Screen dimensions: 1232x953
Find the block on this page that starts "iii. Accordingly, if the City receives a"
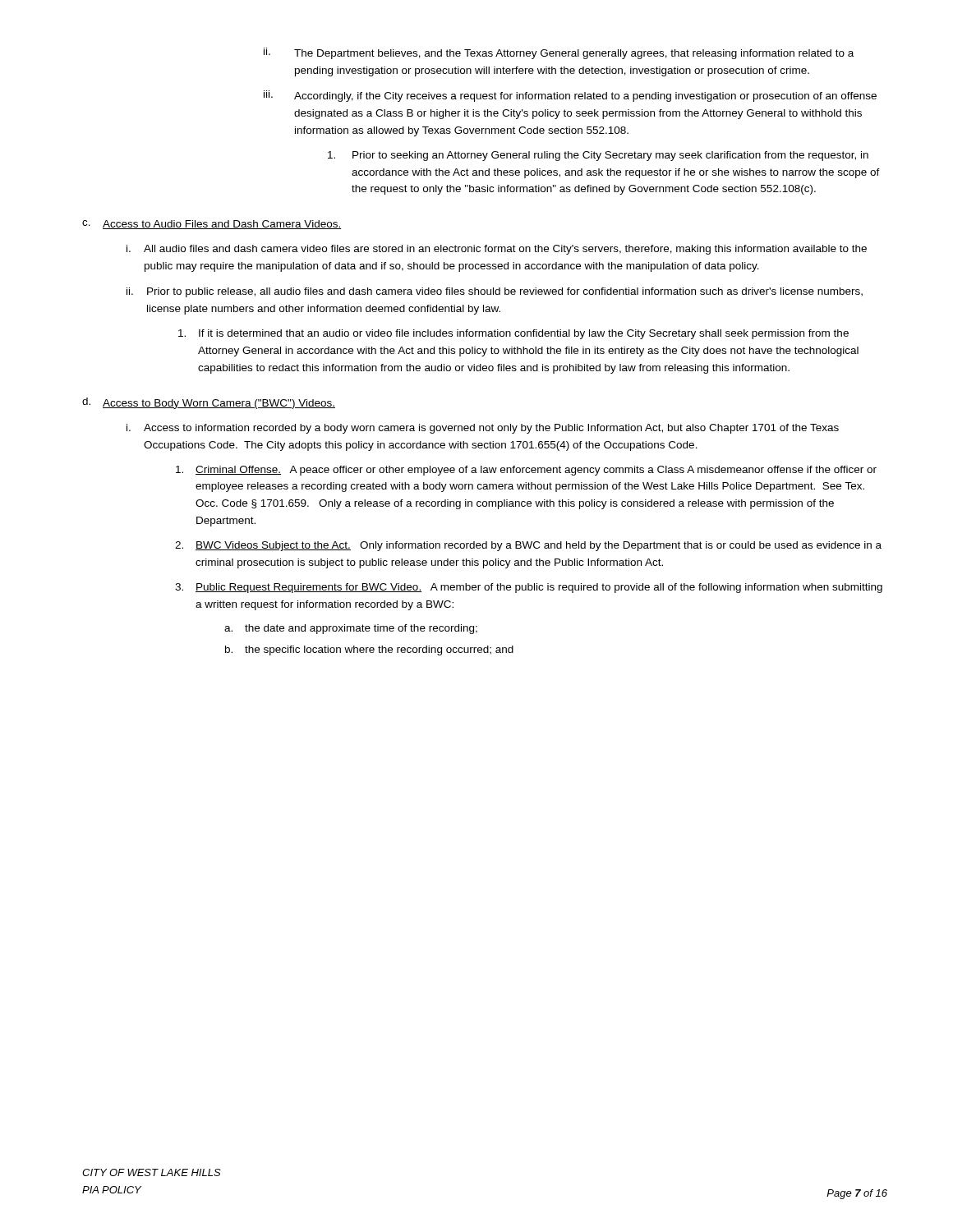(x=575, y=146)
